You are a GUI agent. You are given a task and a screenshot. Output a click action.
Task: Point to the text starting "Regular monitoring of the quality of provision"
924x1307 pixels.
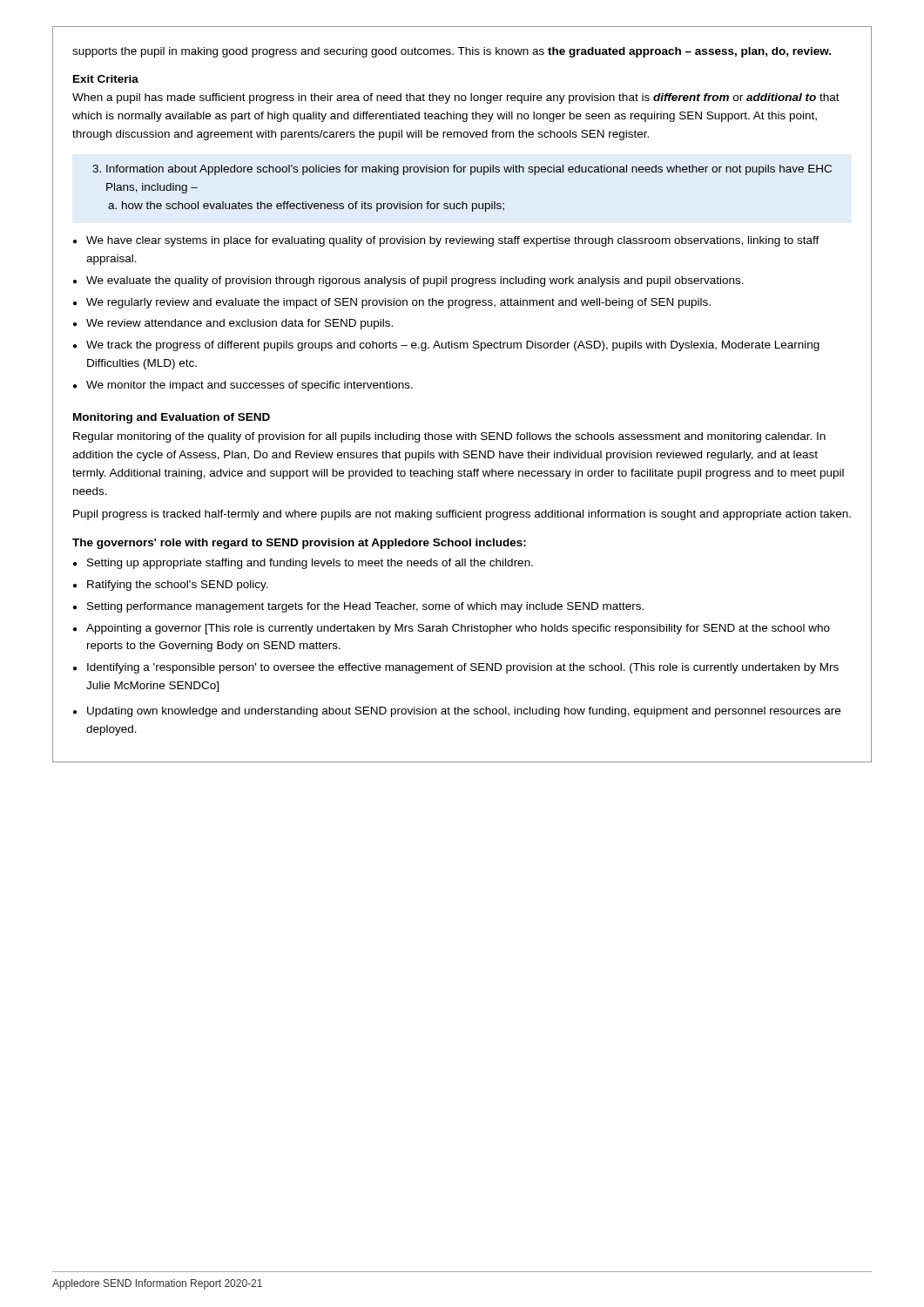tap(462, 464)
